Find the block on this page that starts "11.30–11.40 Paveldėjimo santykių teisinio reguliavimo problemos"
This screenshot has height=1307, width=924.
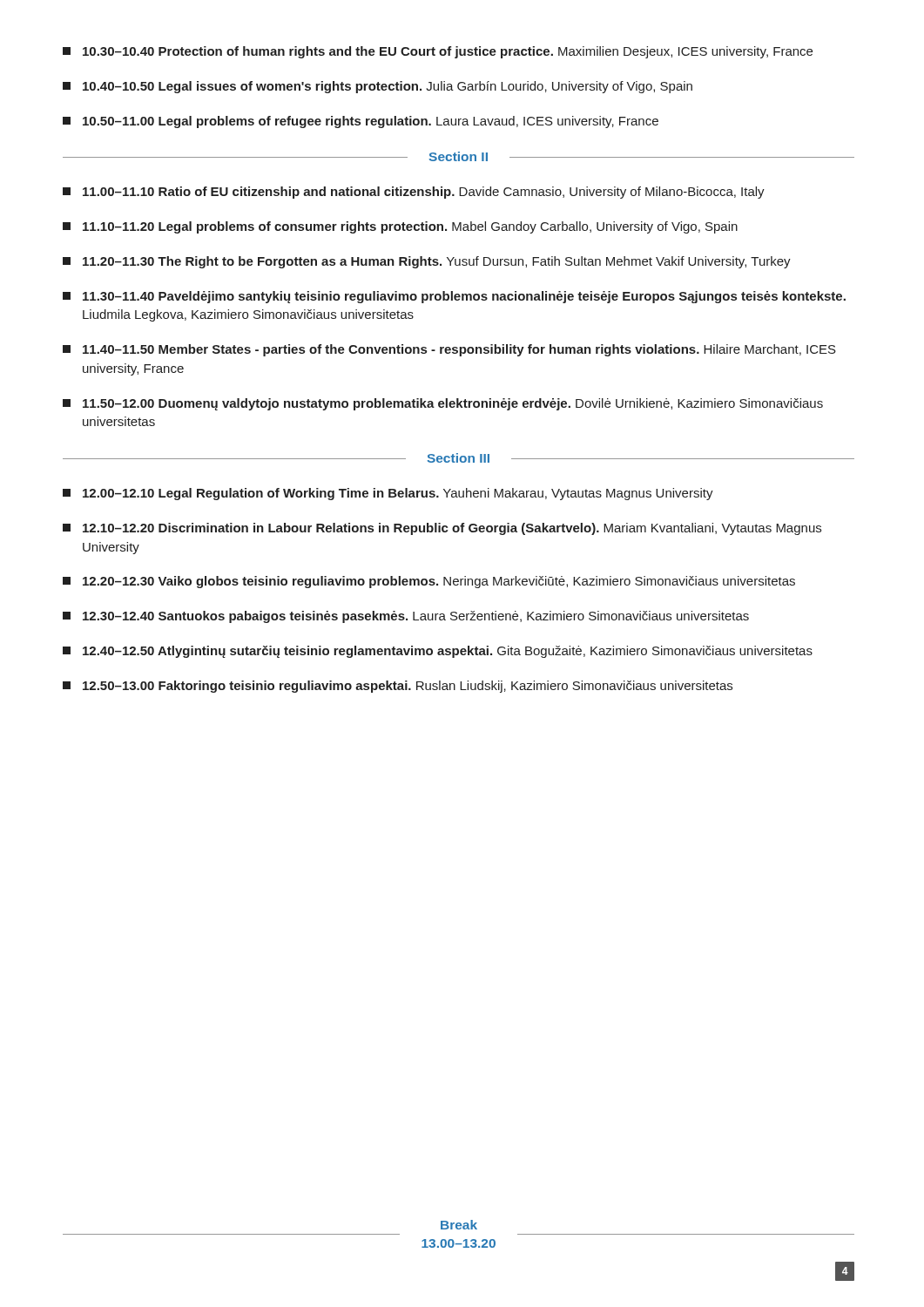[459, 305]
